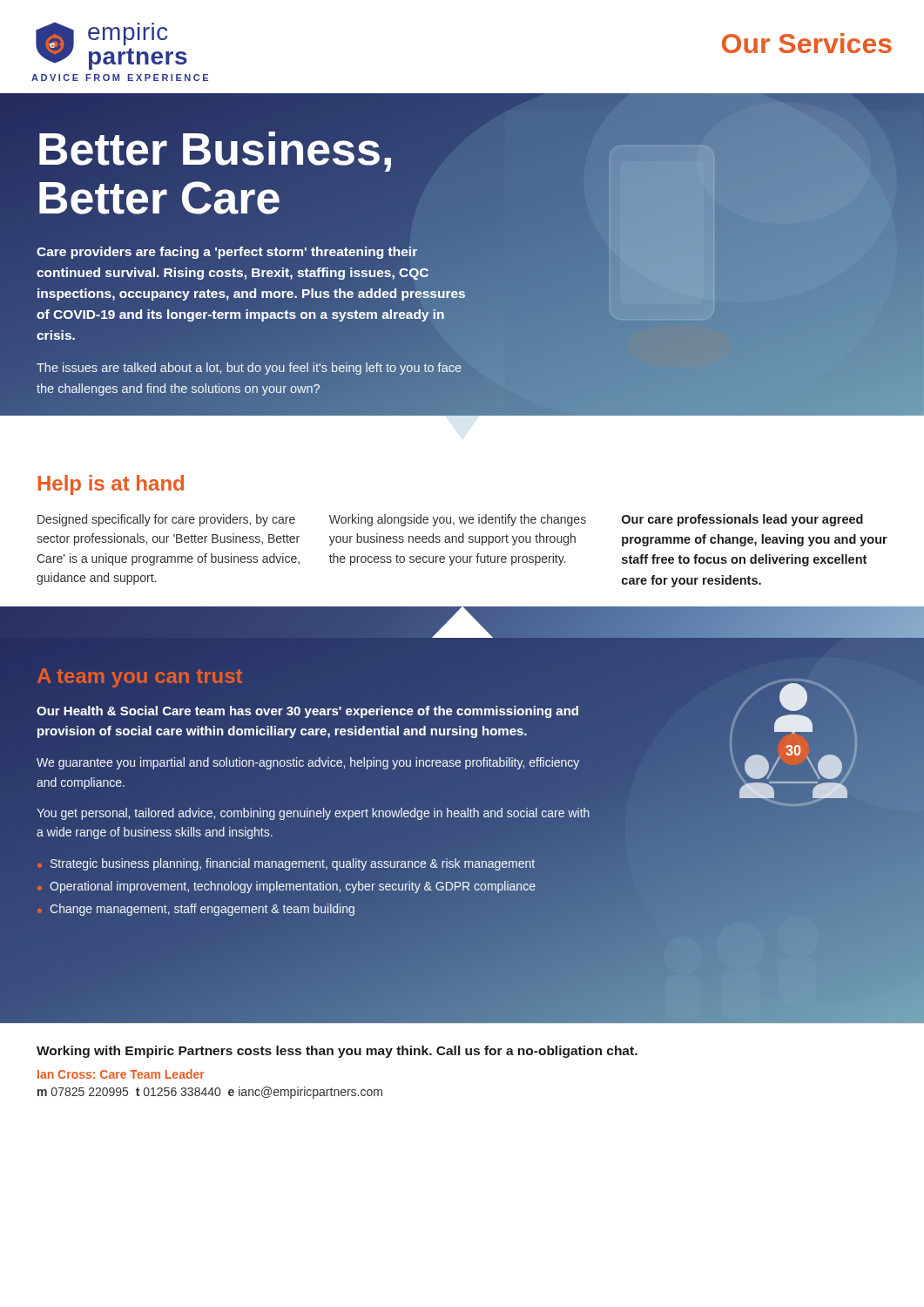Find the block on this page that starts "m 07825 220995 t 01256 338440"

(x=210, y=1092)
